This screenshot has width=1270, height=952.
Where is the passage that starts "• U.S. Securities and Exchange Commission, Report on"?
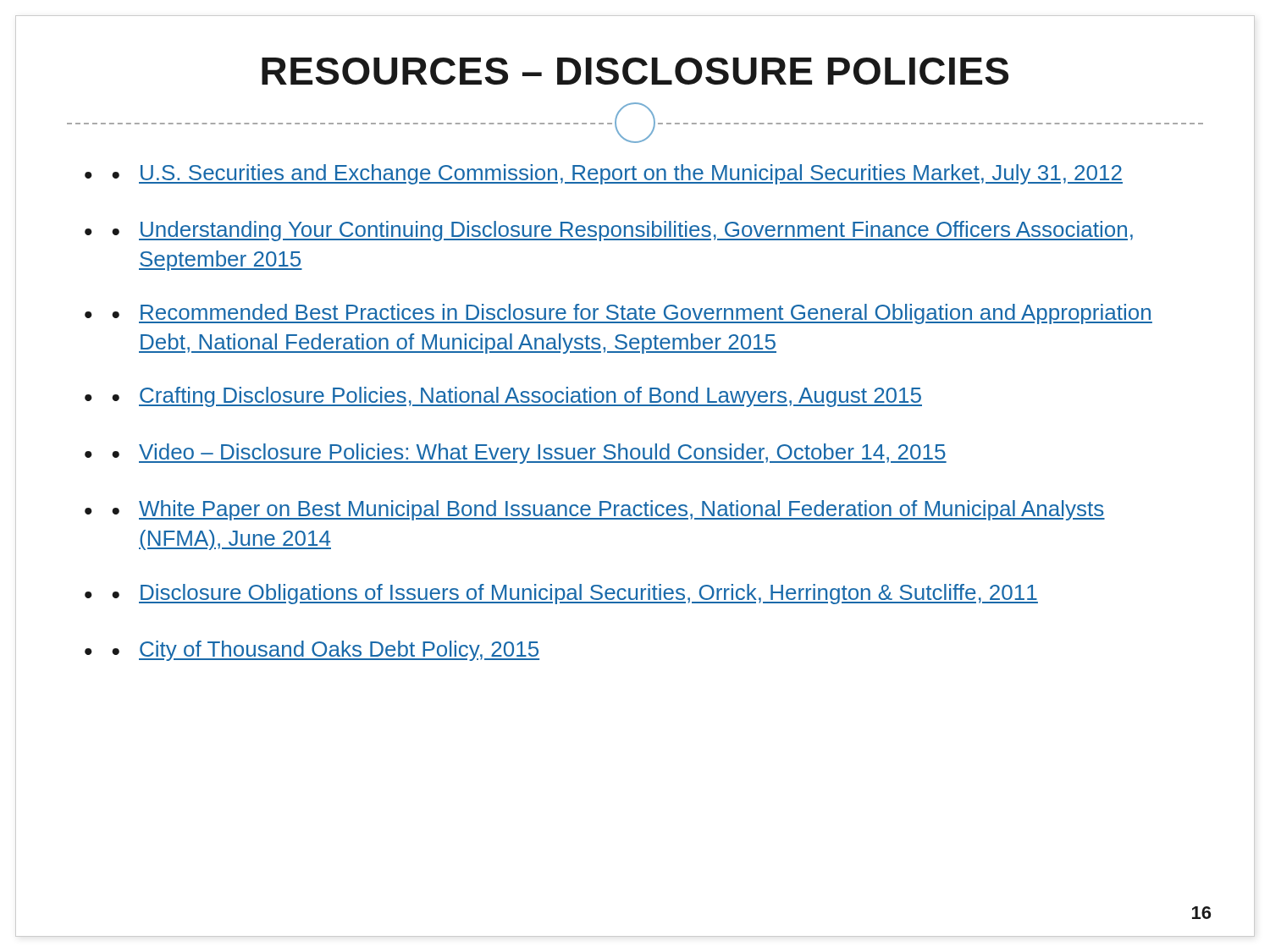click(617, 175)
